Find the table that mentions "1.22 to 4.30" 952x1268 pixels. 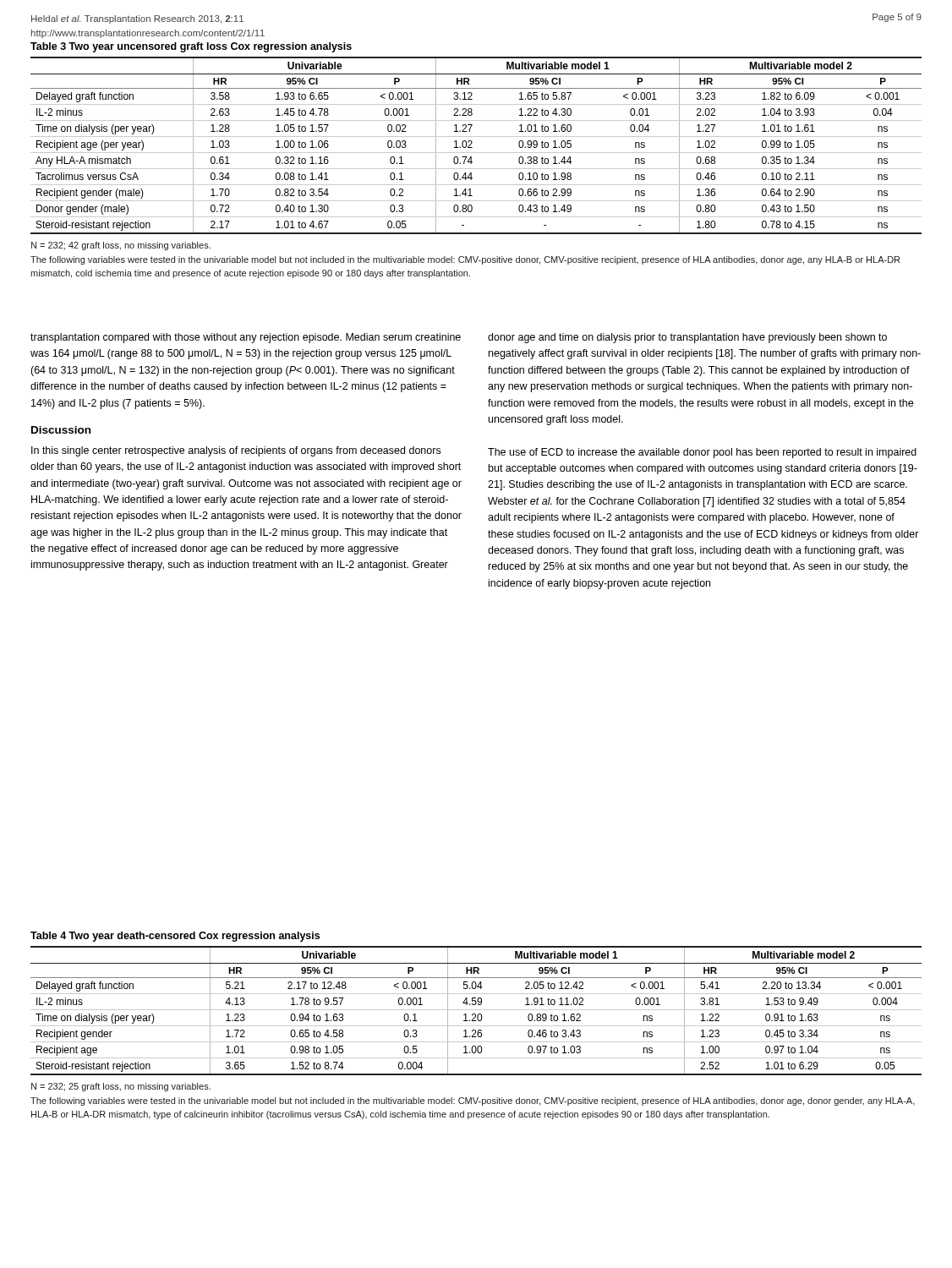pos(476,145)
